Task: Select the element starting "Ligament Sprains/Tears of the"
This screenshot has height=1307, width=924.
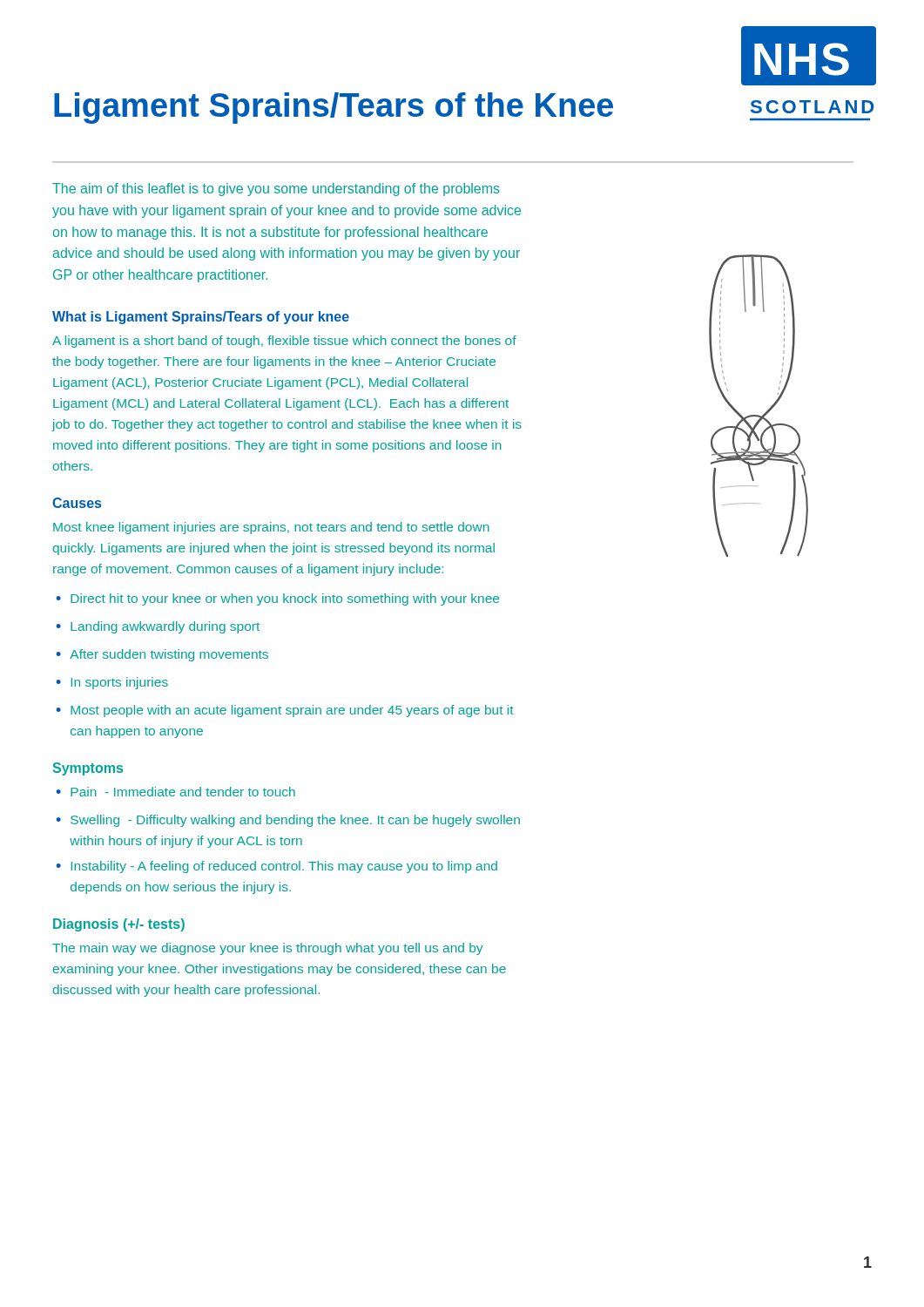Action: coord(370,106)
